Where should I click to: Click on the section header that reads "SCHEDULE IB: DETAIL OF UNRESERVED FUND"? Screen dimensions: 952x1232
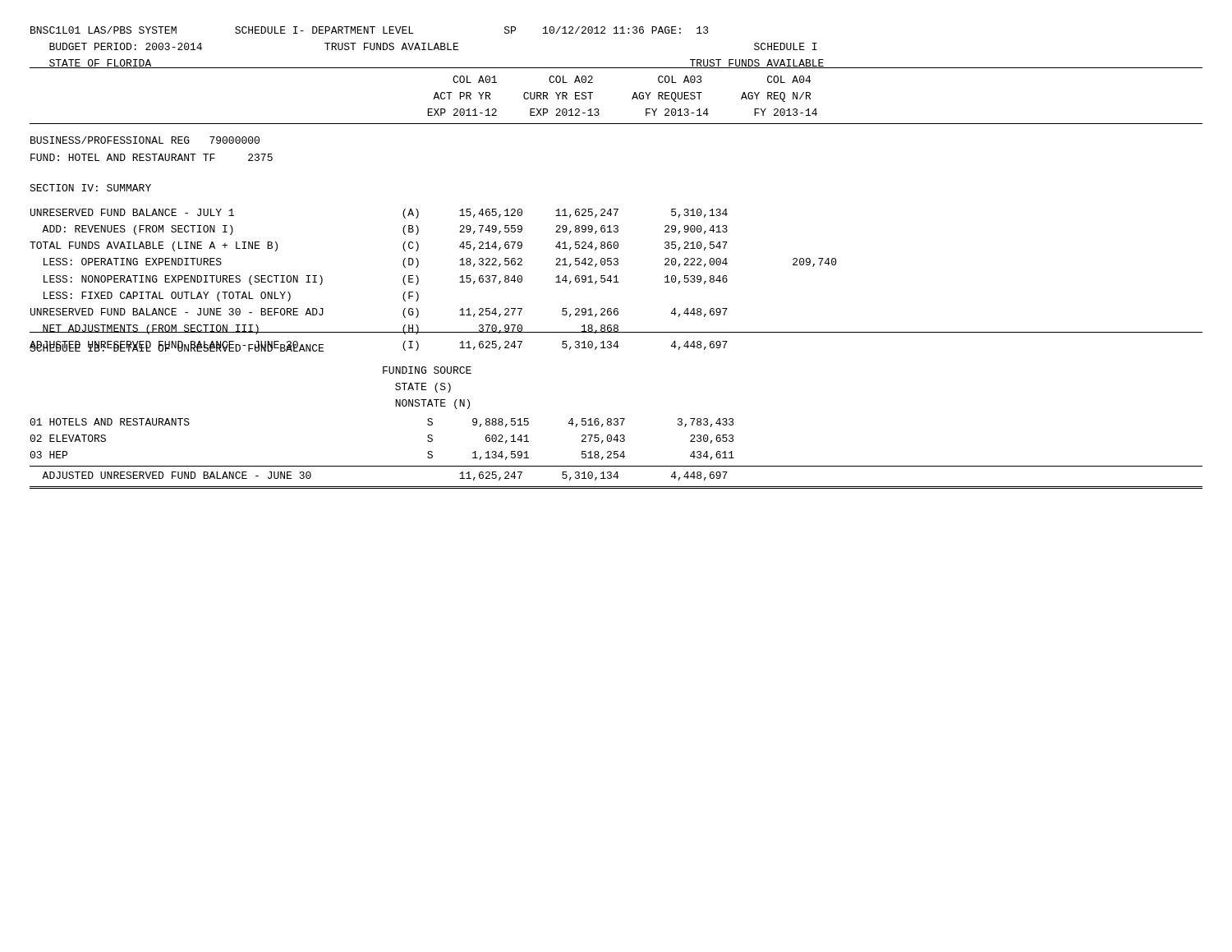coord(177,349)
